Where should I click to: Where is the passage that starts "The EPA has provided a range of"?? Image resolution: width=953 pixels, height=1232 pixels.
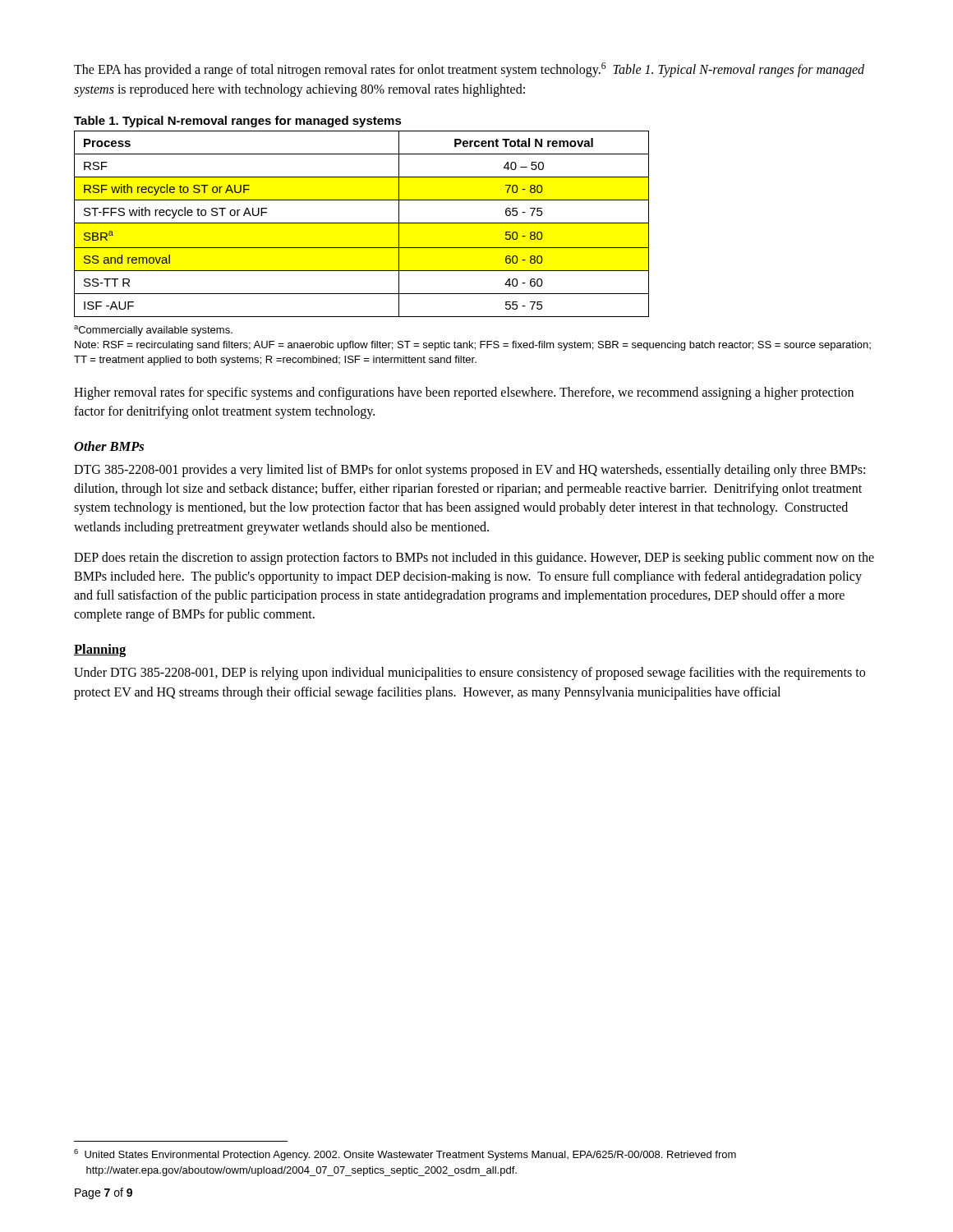469,78
